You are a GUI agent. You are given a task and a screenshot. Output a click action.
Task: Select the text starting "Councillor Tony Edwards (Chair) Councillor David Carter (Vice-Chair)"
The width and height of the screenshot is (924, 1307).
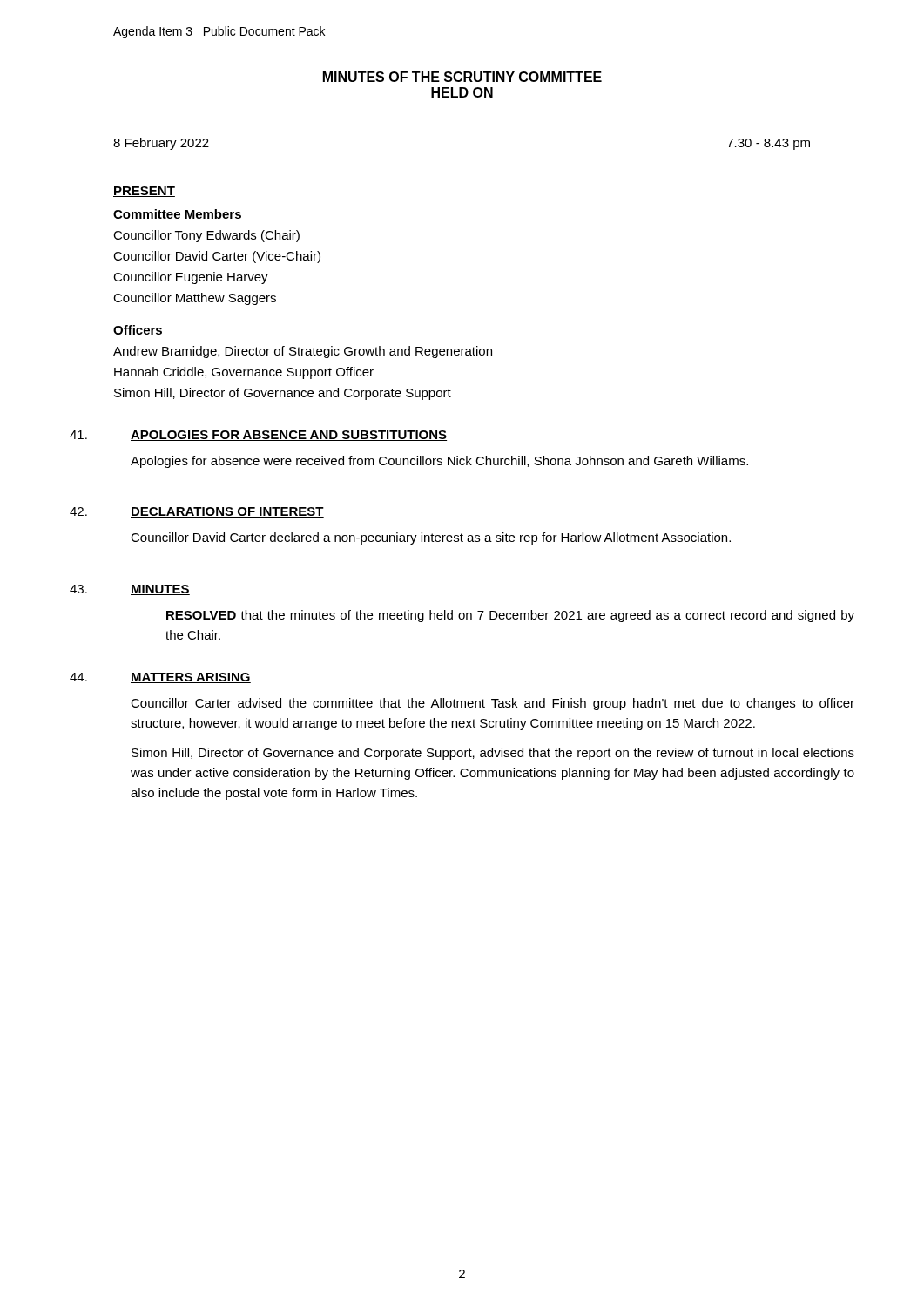tap(206, 236)
